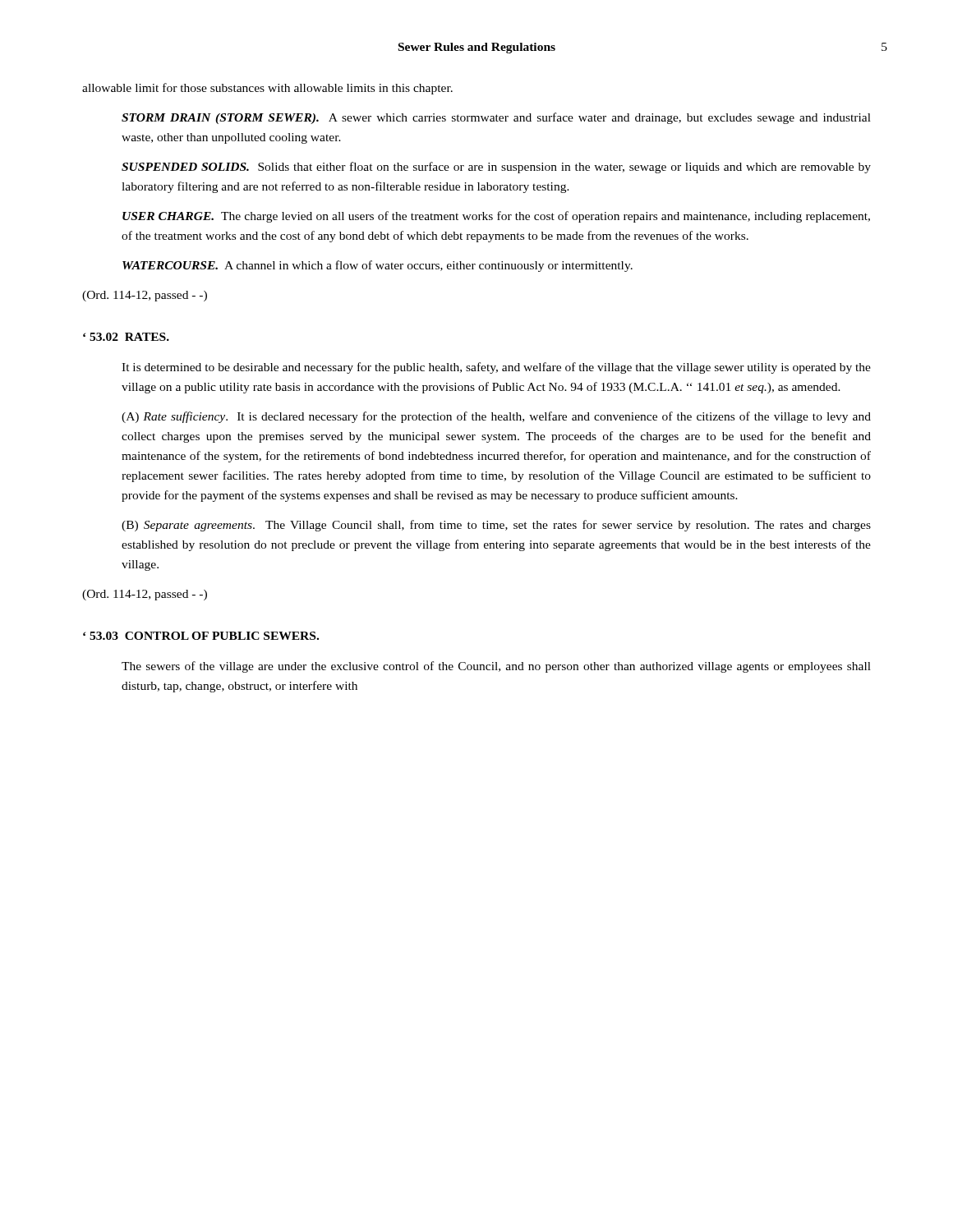Click on the block starting "allowable limit for"
953x1232 pixels.
click(x=268, y=87)
